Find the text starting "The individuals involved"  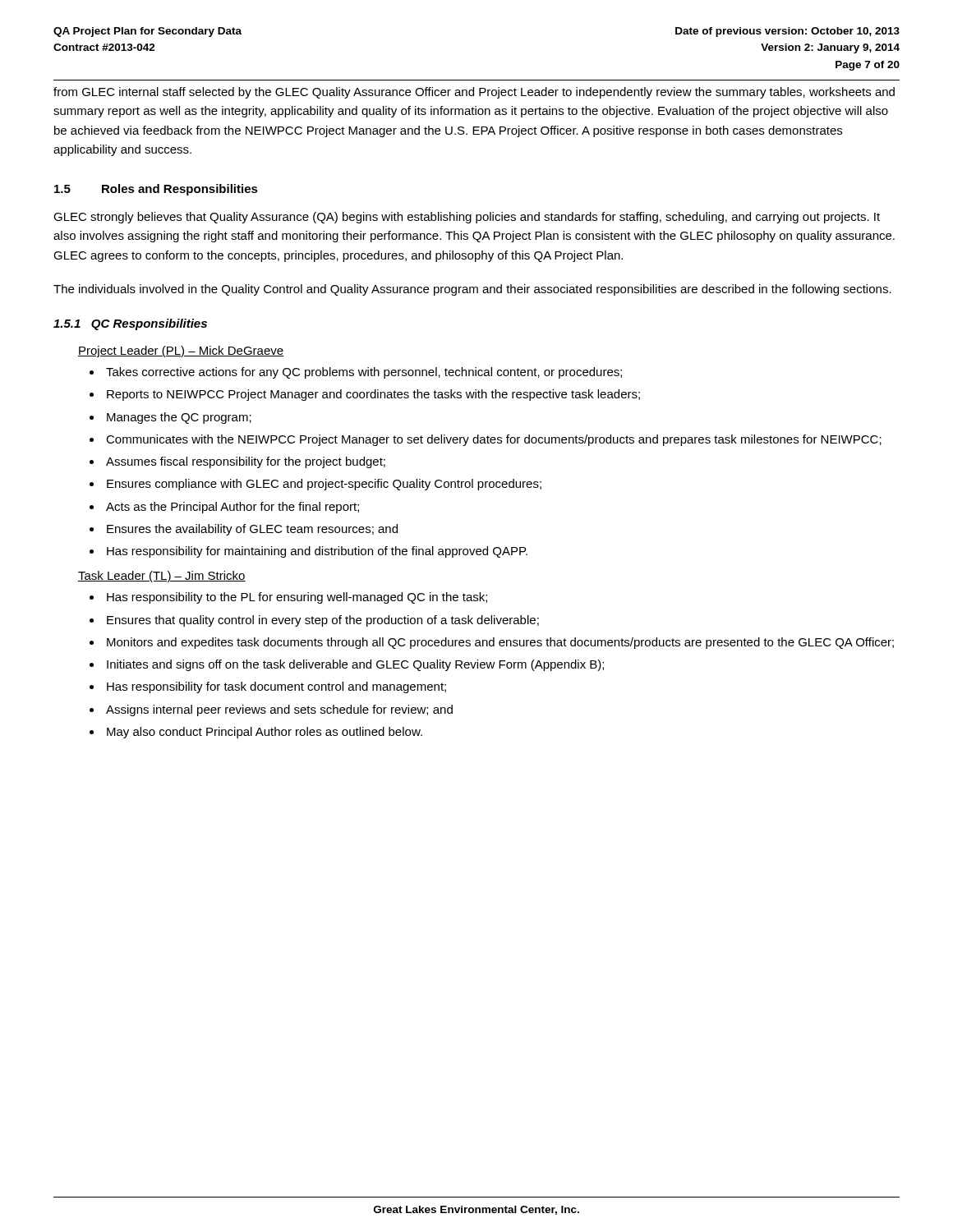tap(473, 288)
